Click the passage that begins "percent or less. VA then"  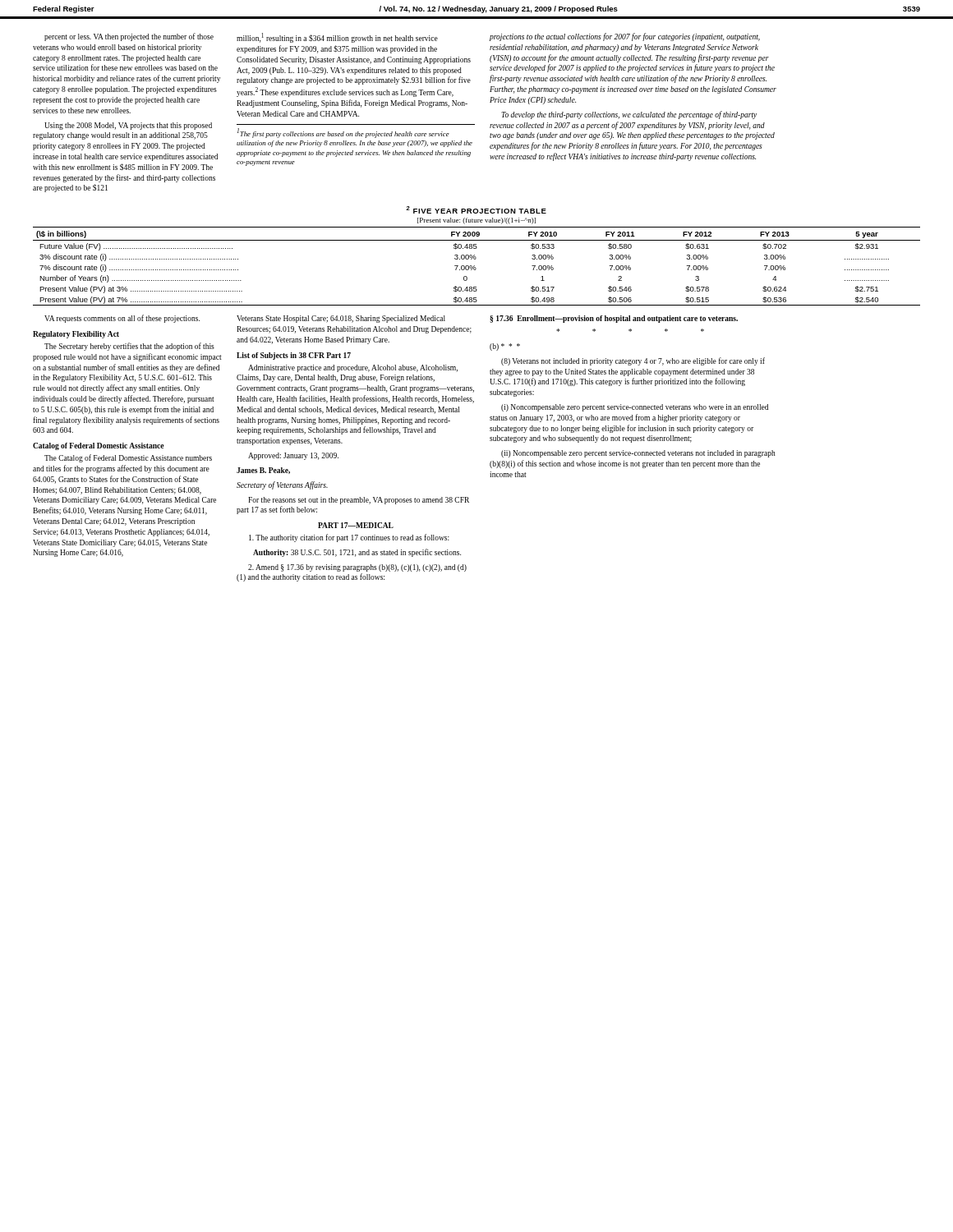(127, 113)
